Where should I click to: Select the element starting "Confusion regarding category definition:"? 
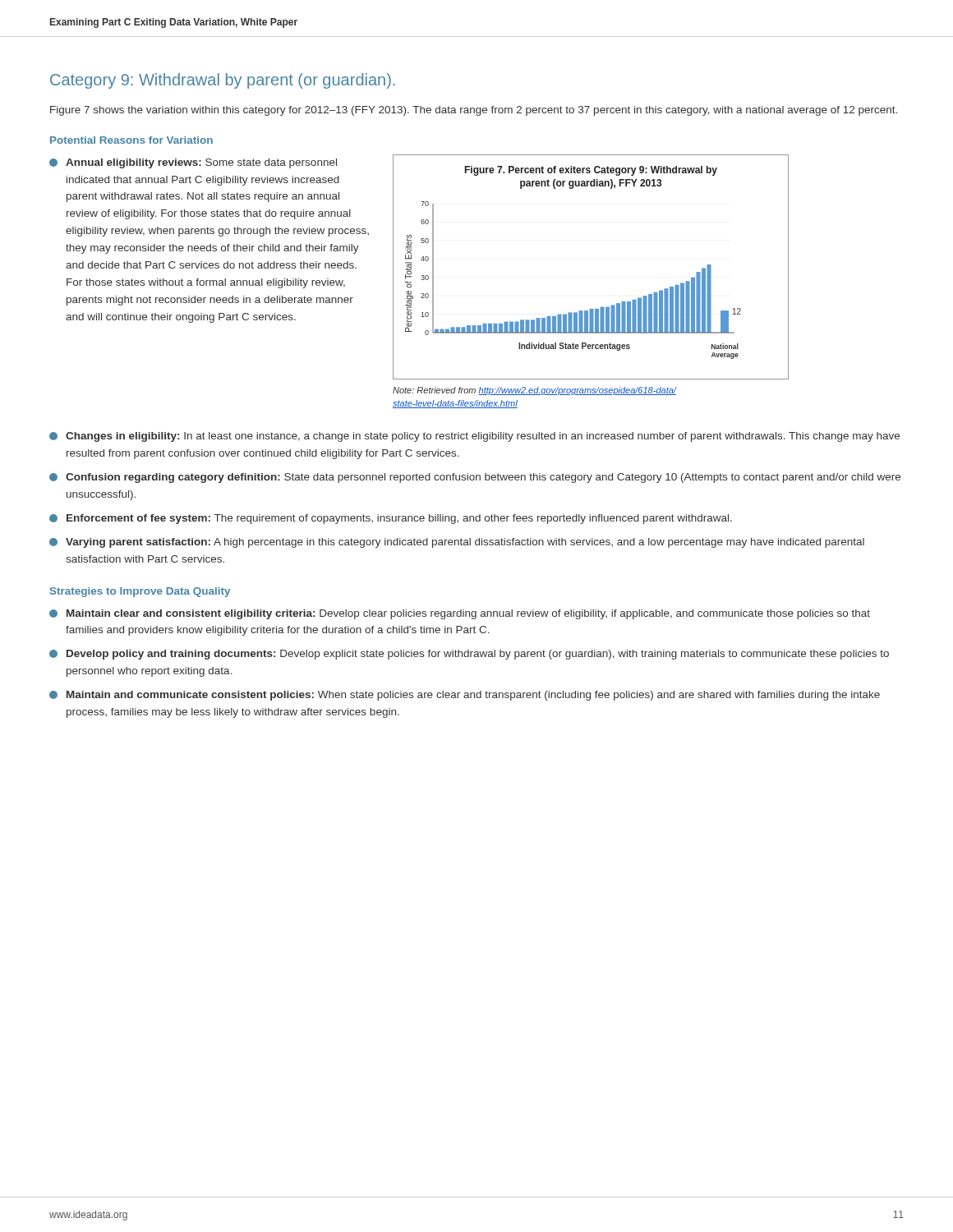pyautogui.click(x=476, y=486)
